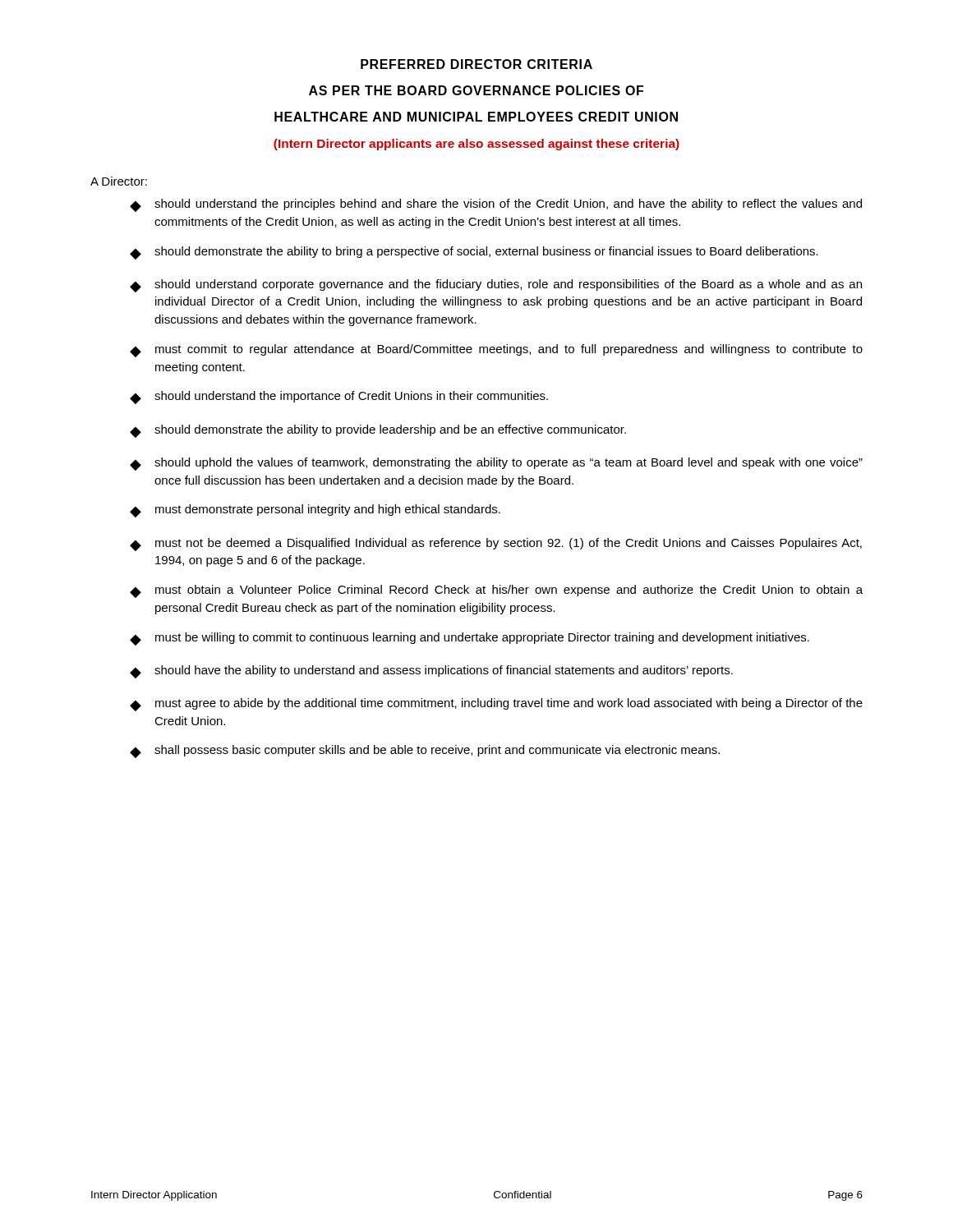
Task: Point to the block beginning "◆ must commit to regular attendance at"
Action: [496, 358]
